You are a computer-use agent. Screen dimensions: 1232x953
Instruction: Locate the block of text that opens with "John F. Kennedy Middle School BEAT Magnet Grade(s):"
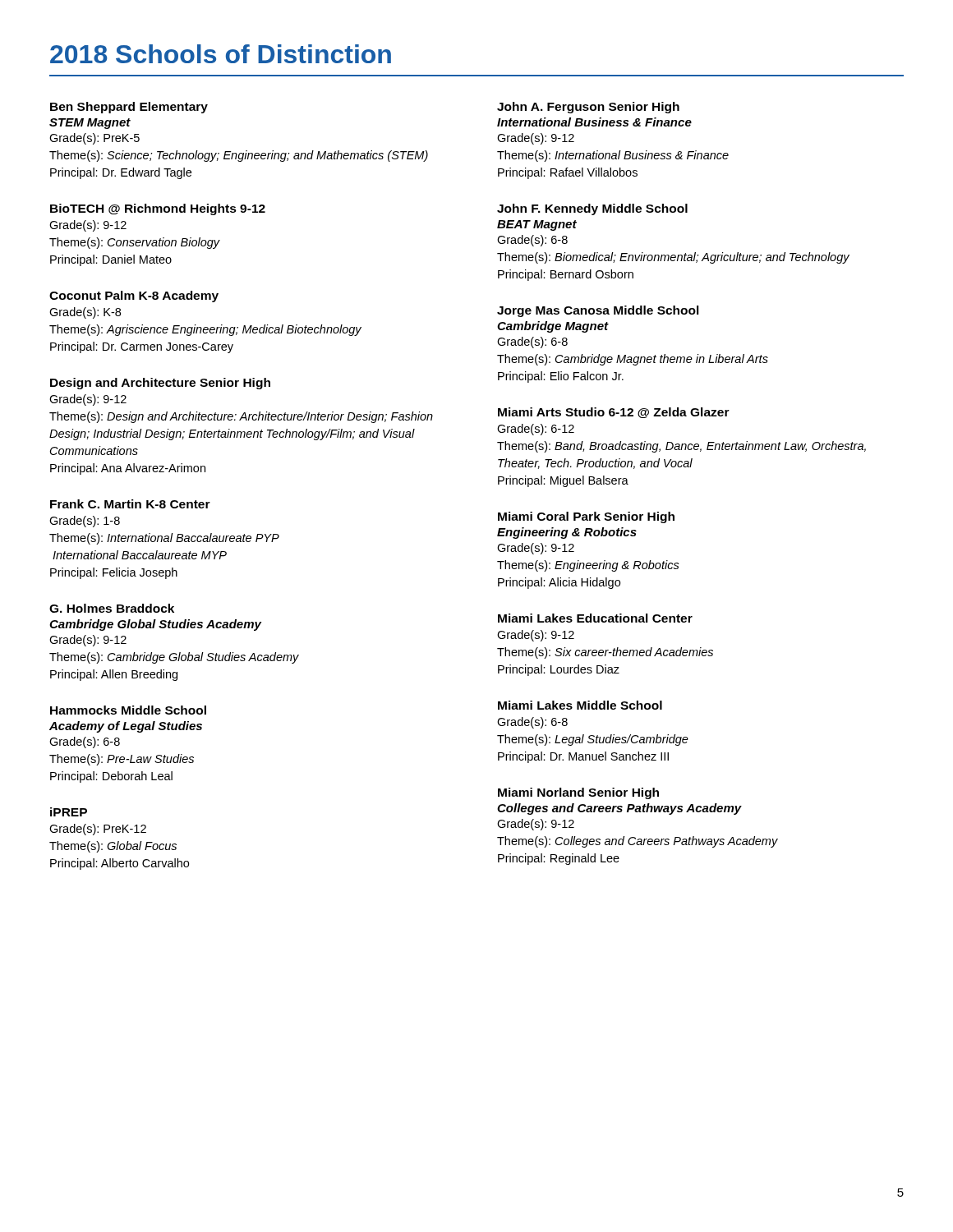click(x=700, y=242)
